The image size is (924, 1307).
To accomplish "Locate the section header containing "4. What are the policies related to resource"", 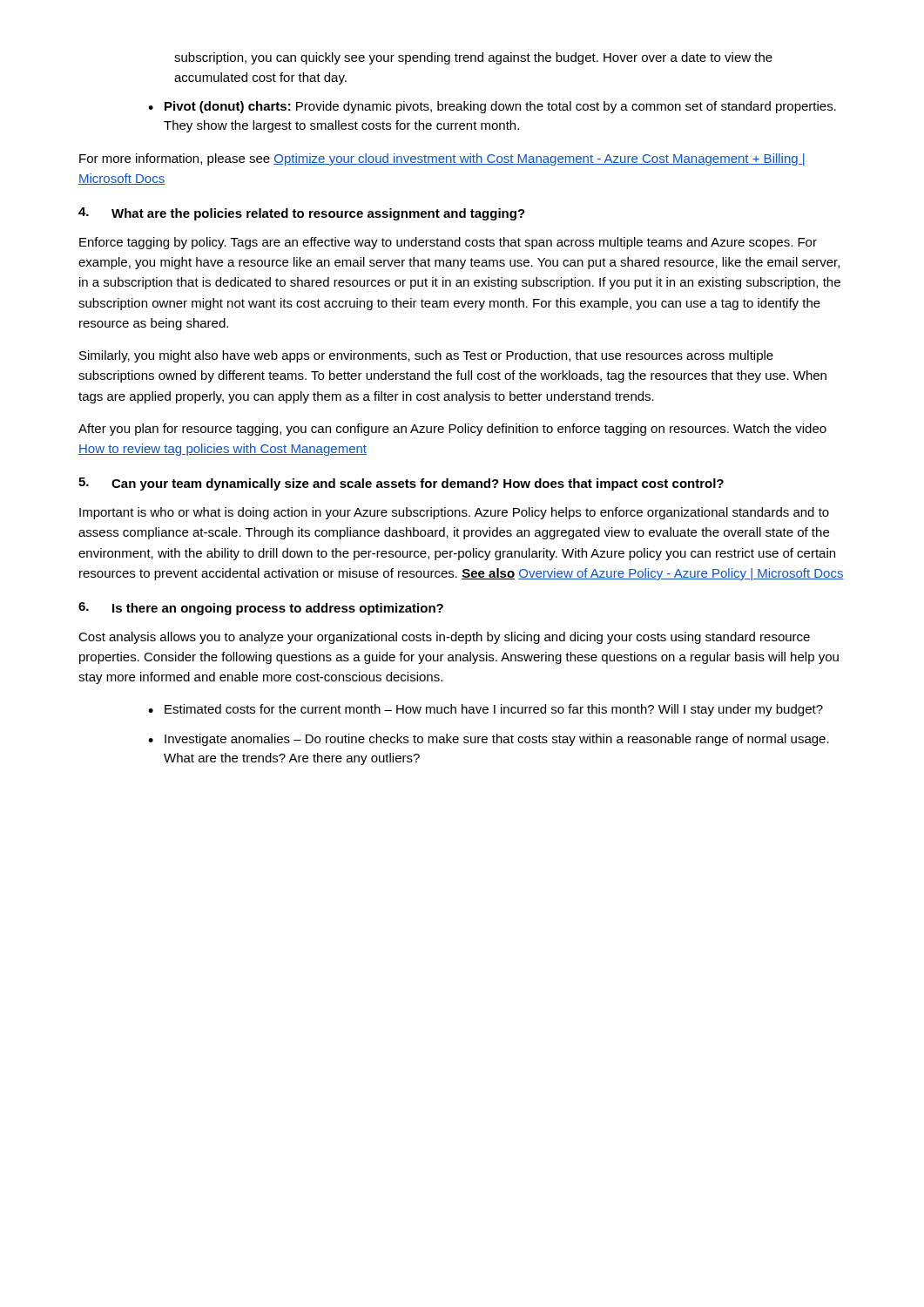I will tap(462, 213).
